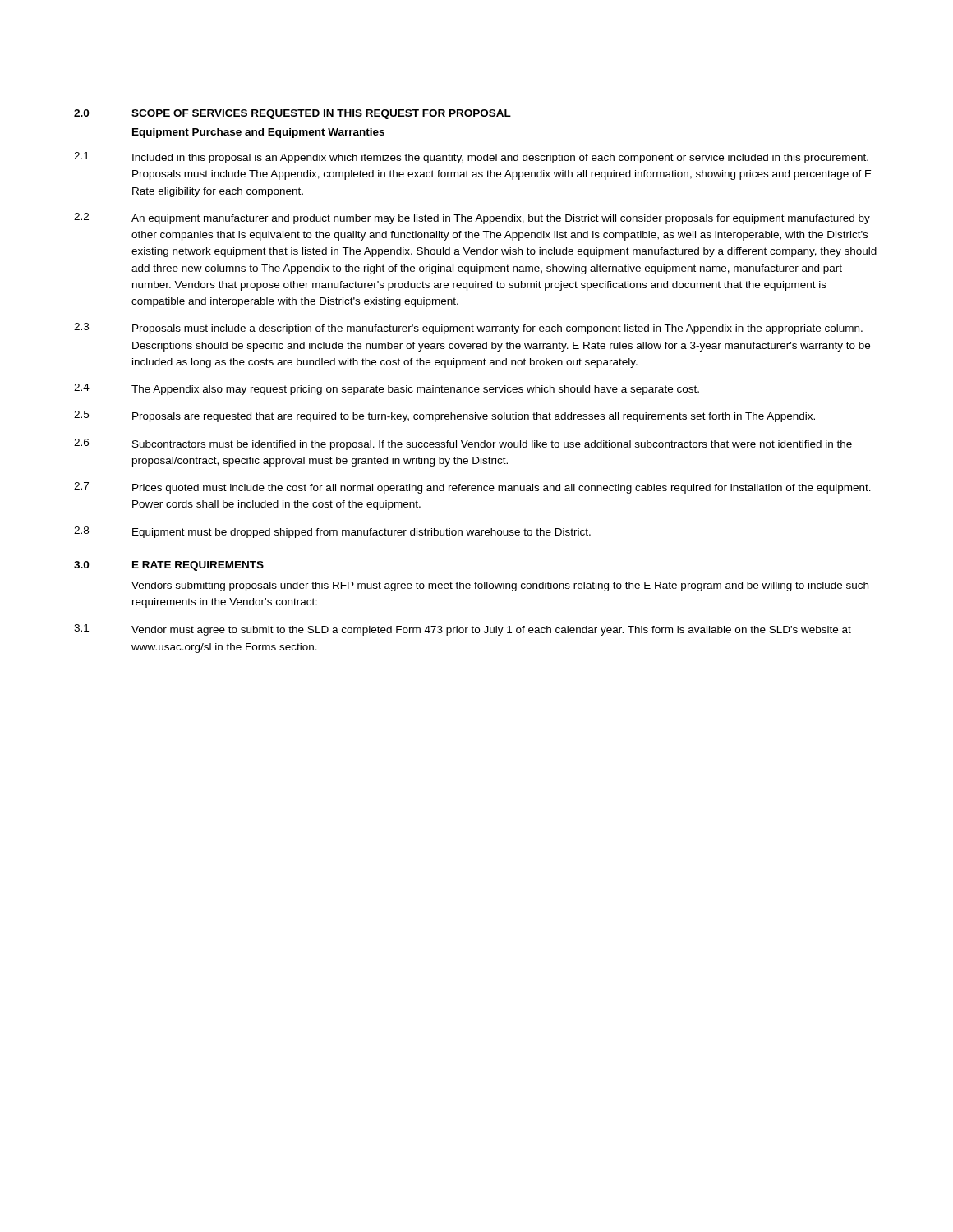Image resolution: width=953 pixels, height=1232 pixels.
Task: Locate the block of text that opens with "2.5 Proposals are requested that are"
Action: [445, 417]
